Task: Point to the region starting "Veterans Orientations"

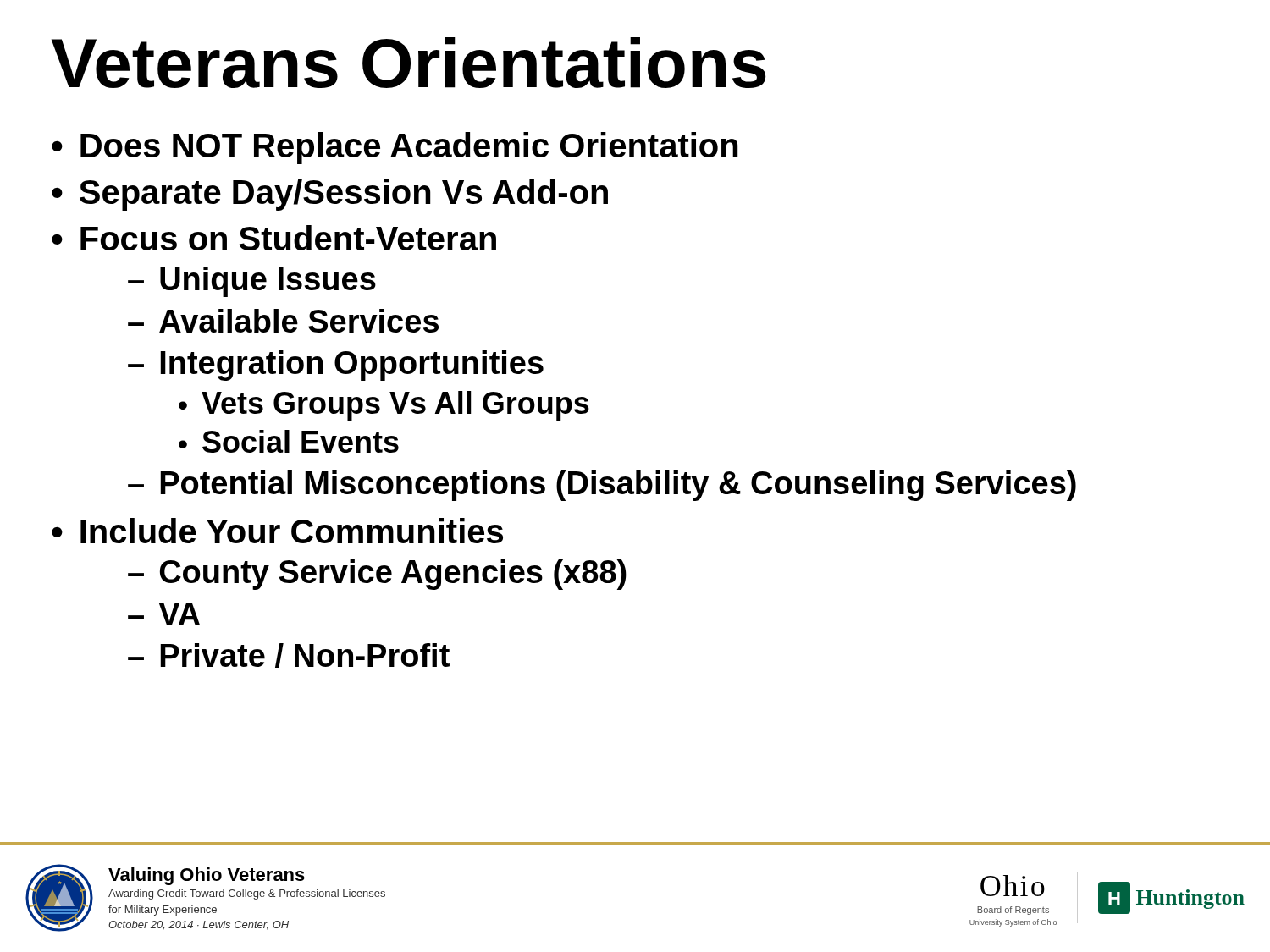Action: (410, 63)
